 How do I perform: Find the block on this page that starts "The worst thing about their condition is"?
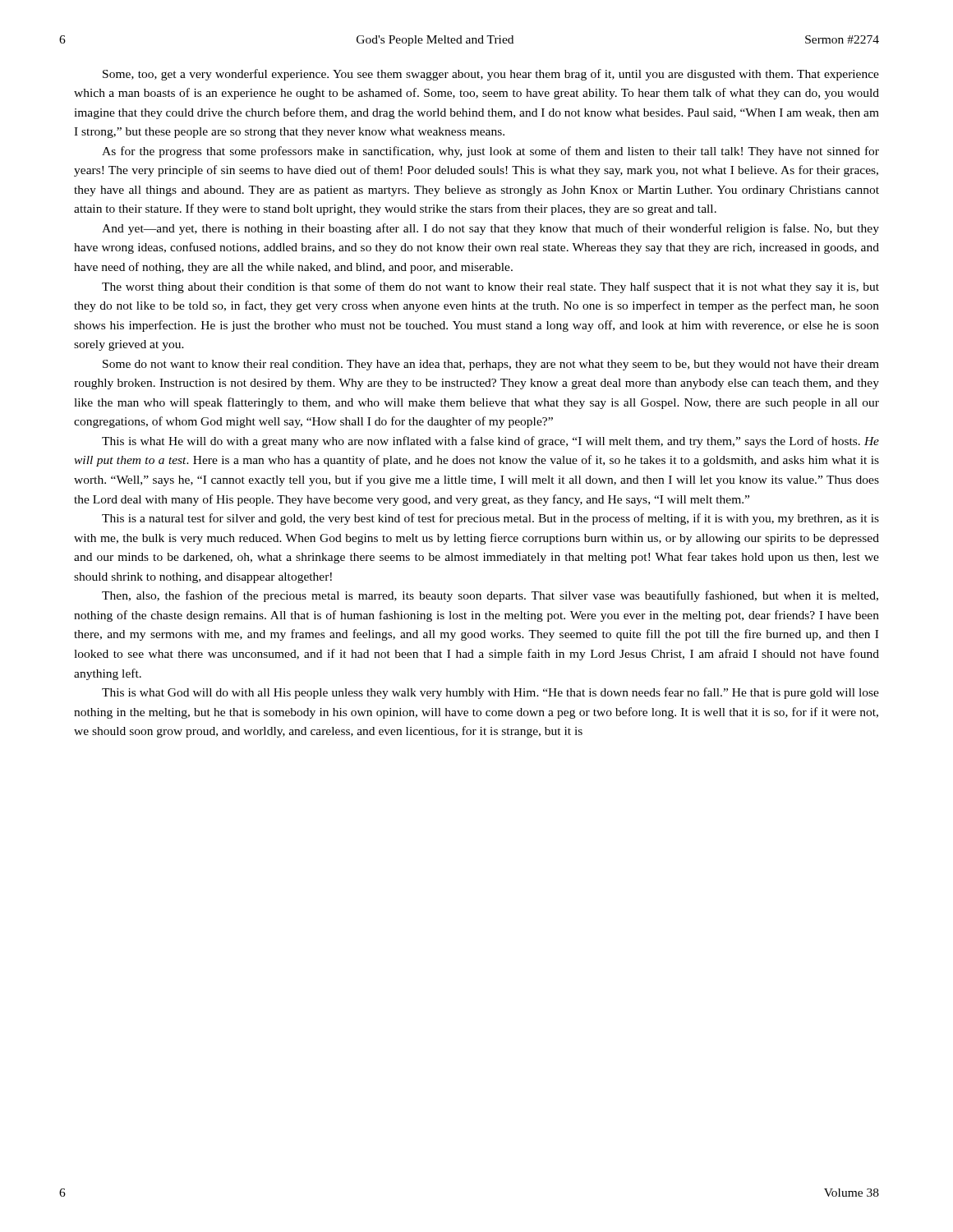click(x=476, y=315)
